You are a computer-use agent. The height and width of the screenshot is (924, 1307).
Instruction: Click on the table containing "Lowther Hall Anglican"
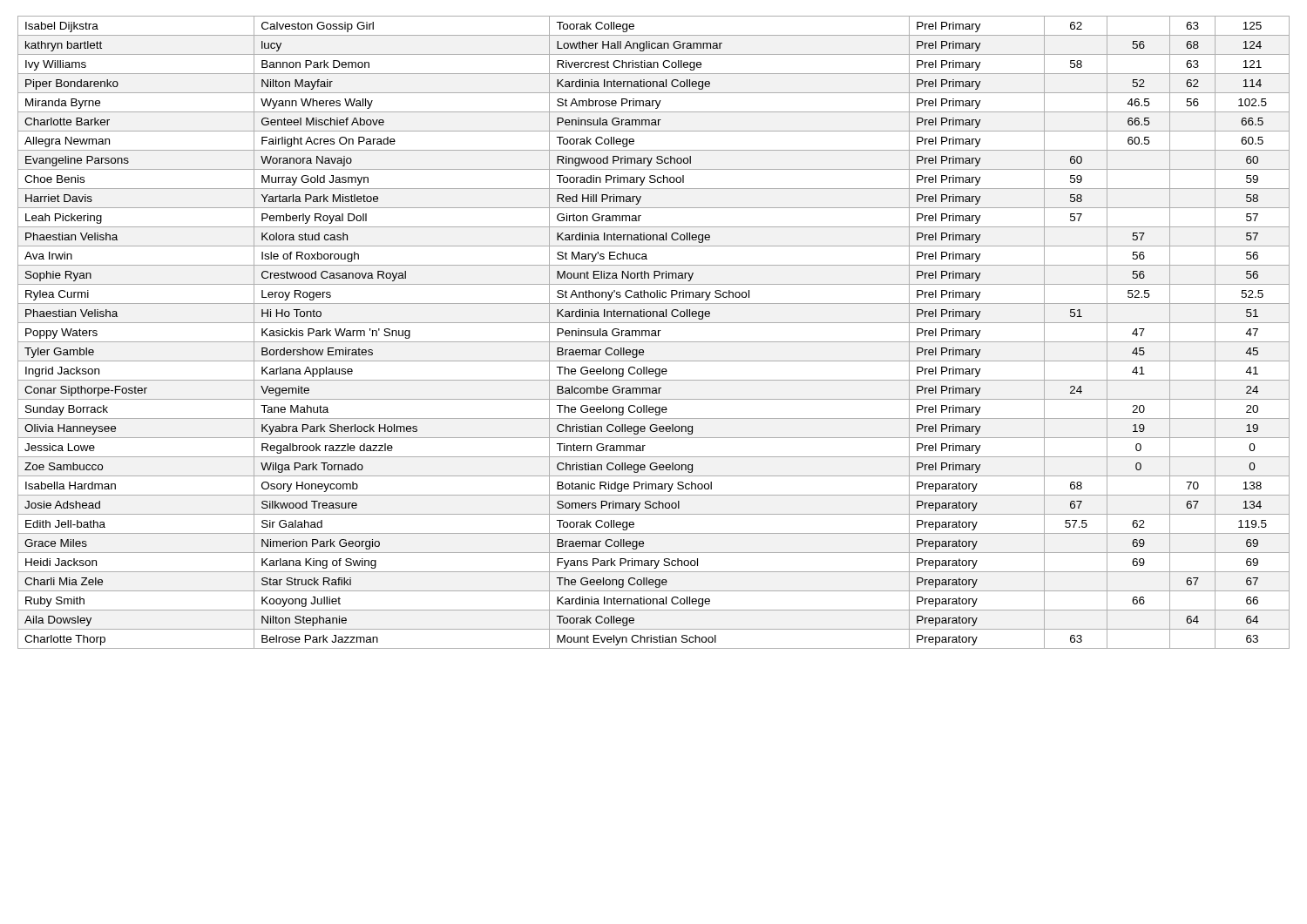(x=654, y=332)
